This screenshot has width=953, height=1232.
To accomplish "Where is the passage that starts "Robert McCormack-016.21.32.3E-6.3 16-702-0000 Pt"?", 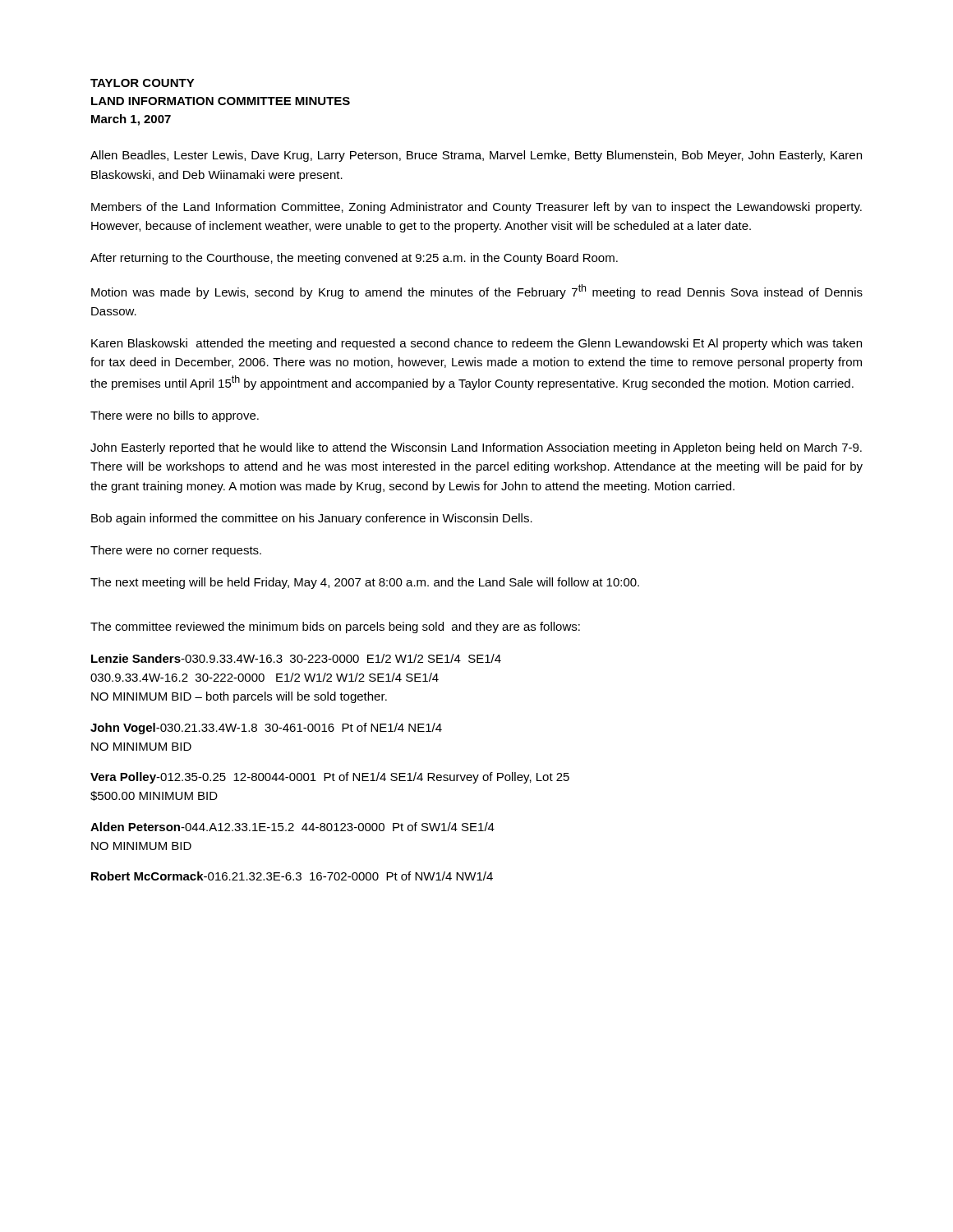I will [x=476, y=876].
